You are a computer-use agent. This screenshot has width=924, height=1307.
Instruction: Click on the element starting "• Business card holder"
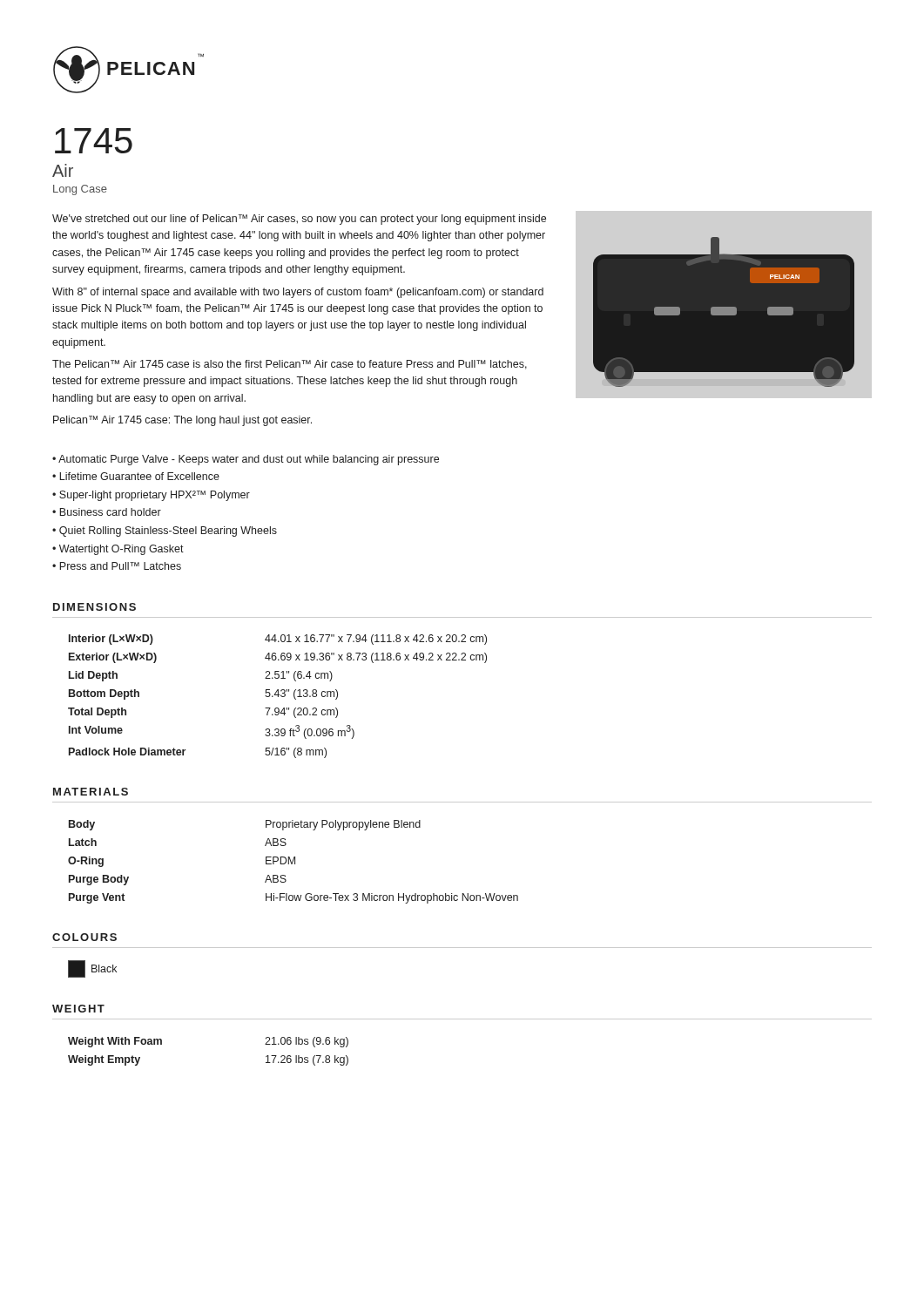(107, 513)
